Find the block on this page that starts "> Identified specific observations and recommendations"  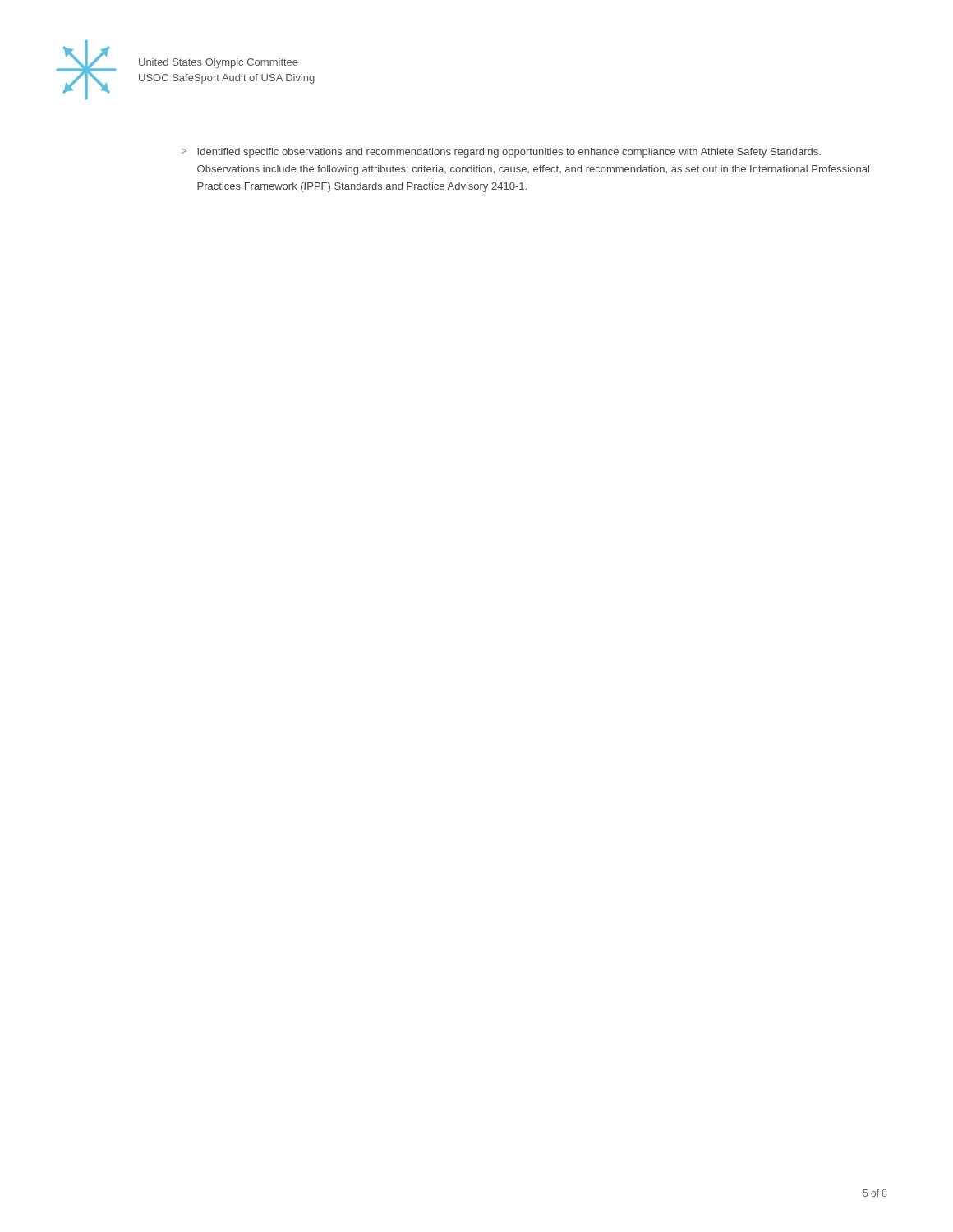click(x=526, y=169)
